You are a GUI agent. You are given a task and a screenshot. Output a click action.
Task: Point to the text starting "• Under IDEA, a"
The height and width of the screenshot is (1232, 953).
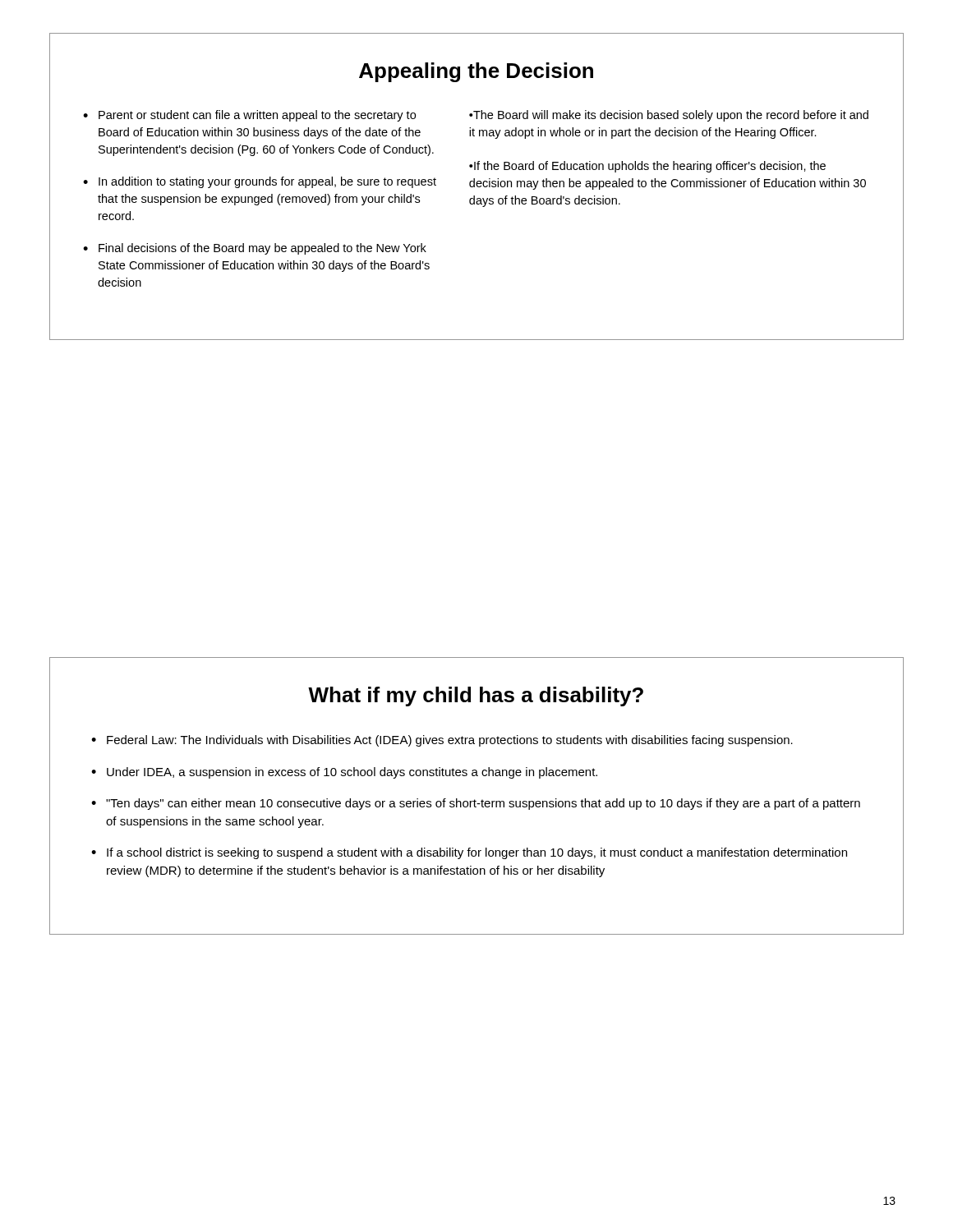coord(476,772)
